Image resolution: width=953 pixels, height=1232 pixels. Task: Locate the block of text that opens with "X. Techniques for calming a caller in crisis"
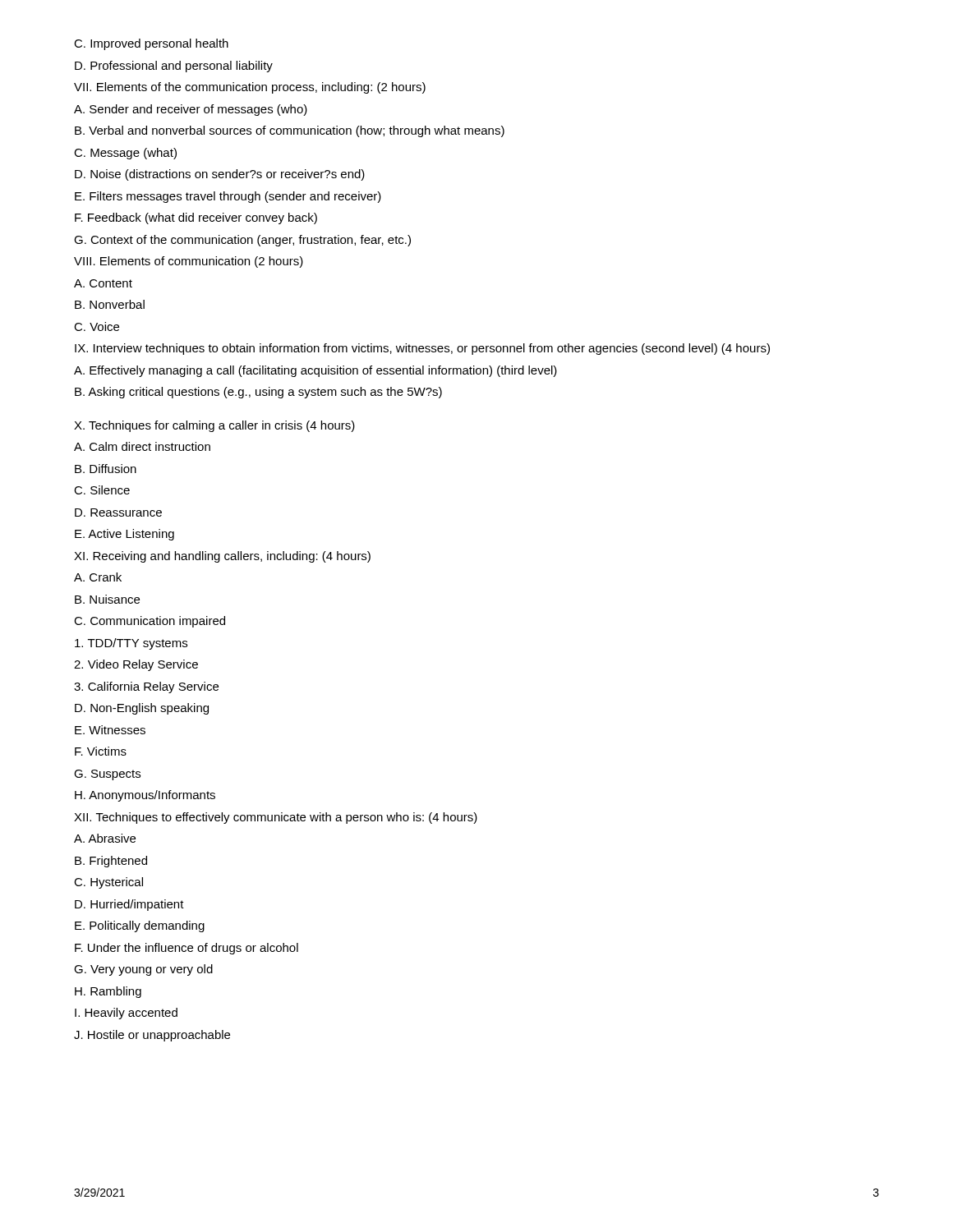point(215,425)
